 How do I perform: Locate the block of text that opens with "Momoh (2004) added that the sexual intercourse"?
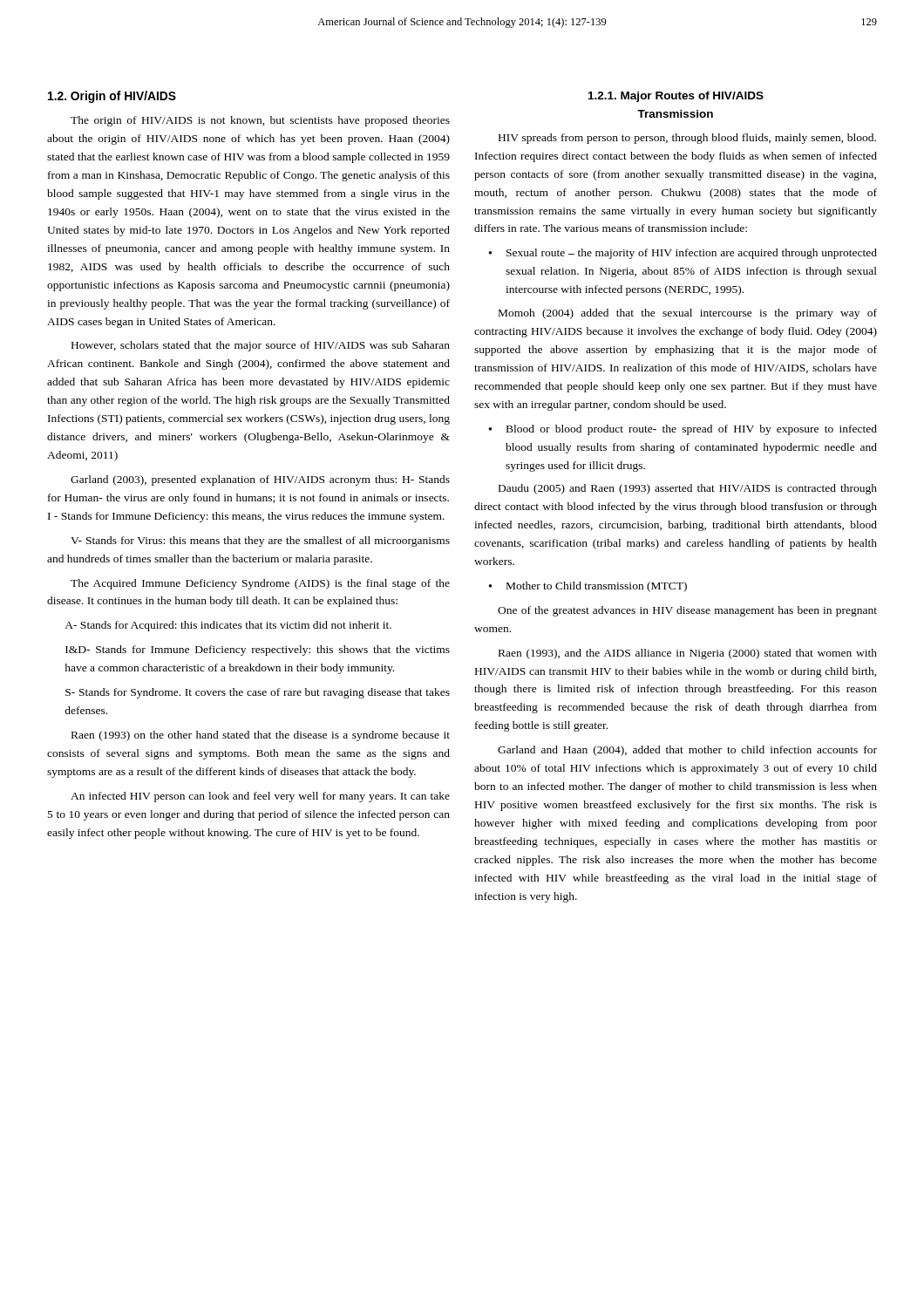(x=676, y=359)
